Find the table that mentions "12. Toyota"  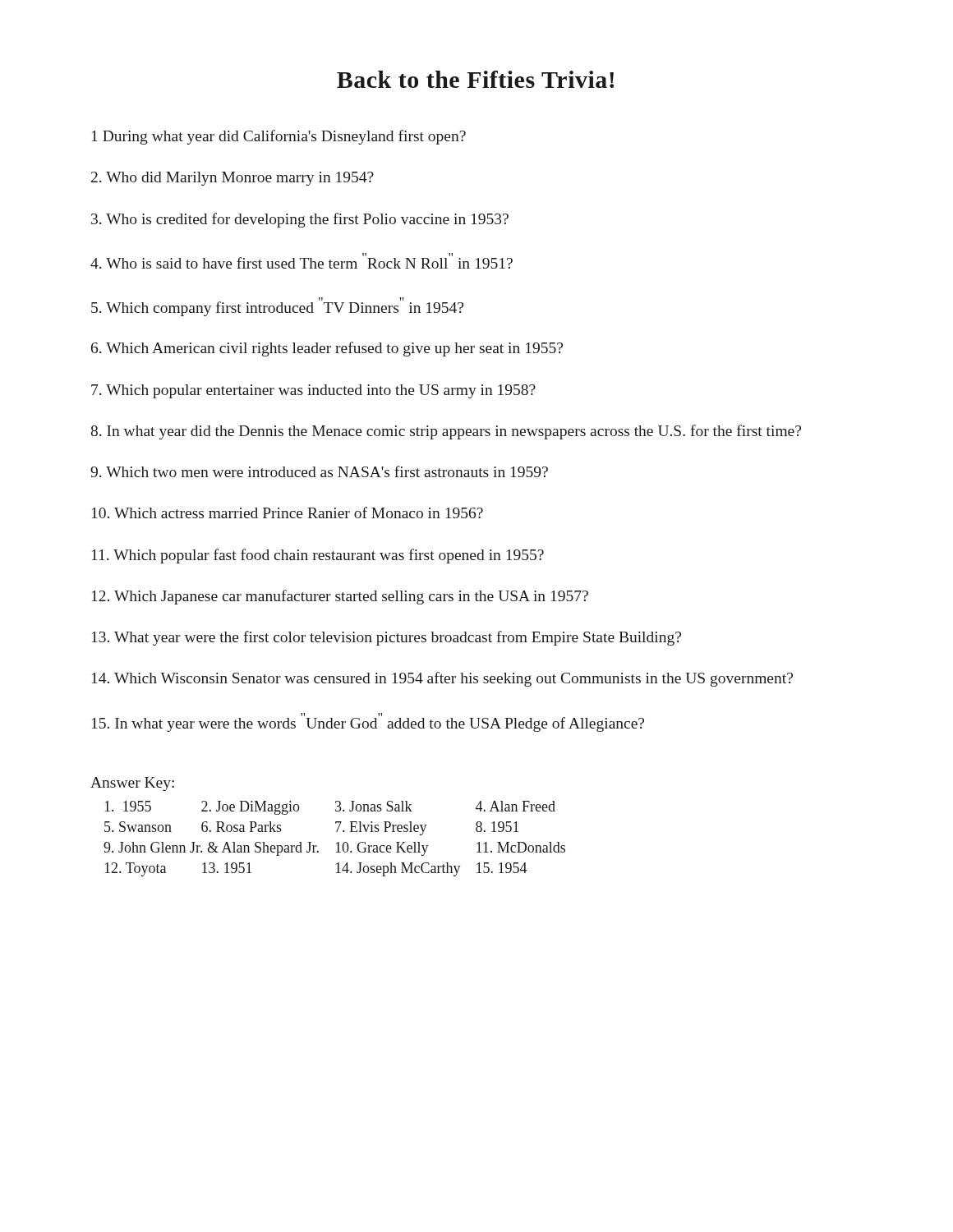click(x=476, y=838)
